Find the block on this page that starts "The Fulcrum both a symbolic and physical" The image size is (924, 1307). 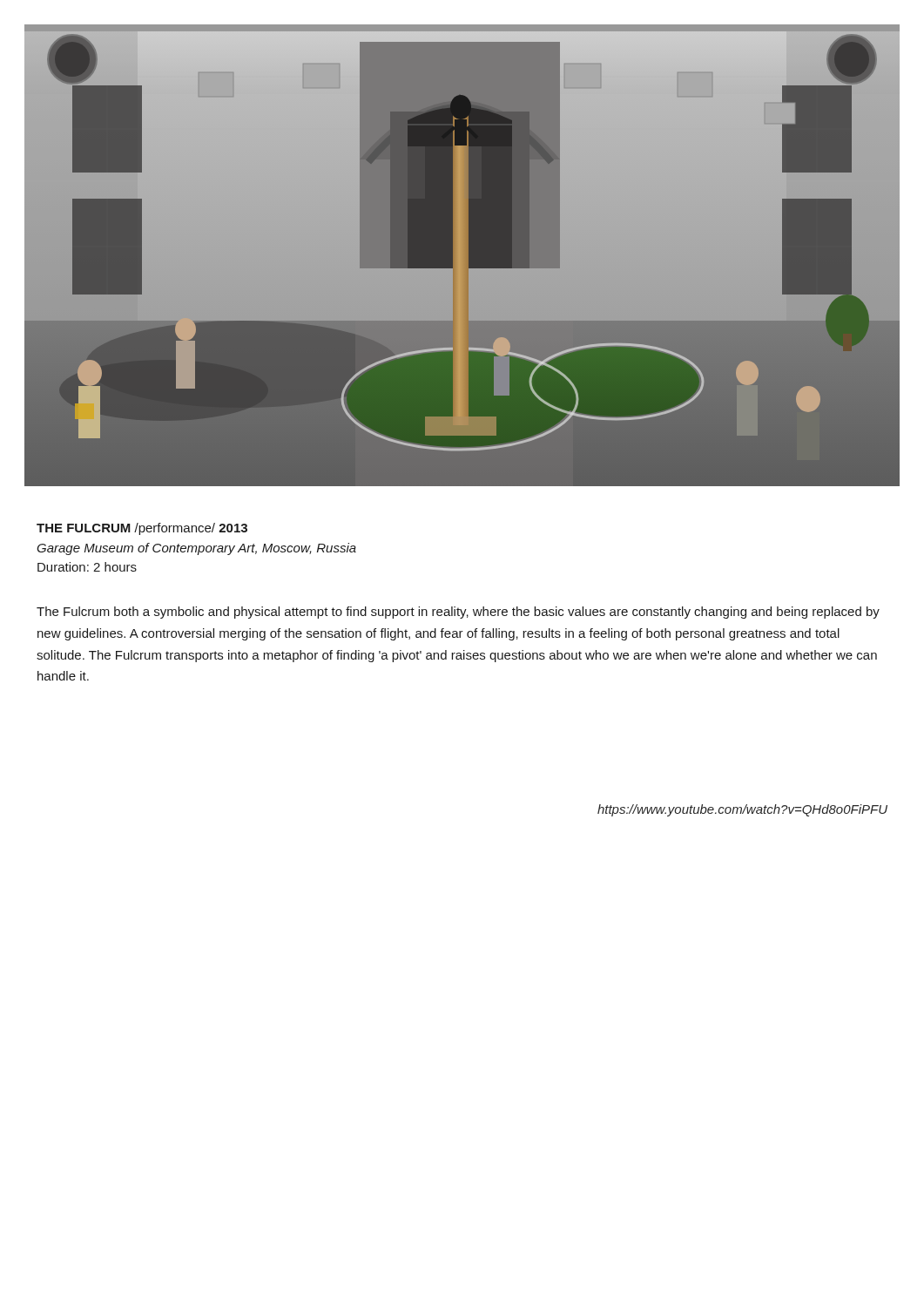pyautogui.click(x=462, y=644)
